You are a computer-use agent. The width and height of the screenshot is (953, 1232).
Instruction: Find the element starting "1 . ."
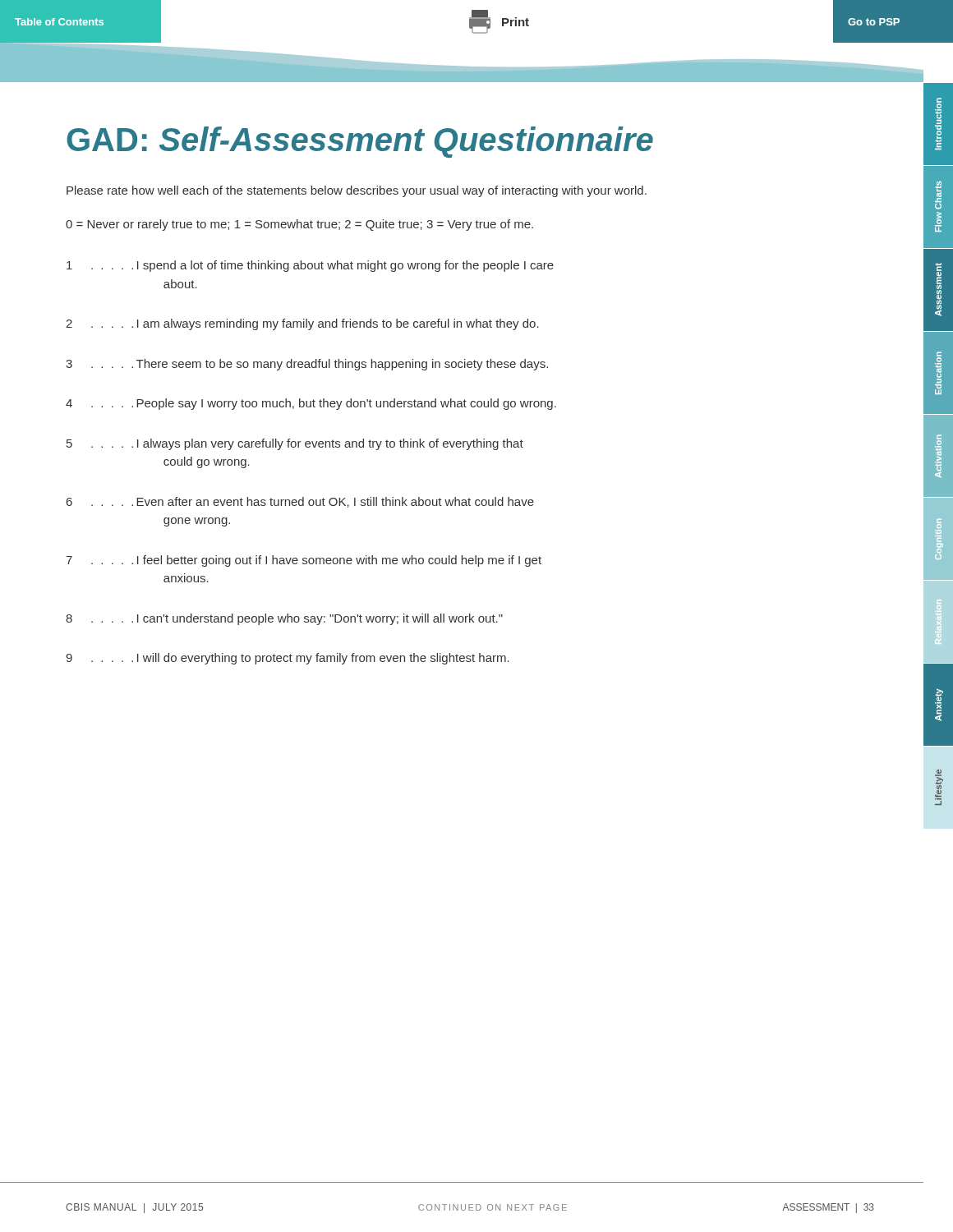coord(470,275)
